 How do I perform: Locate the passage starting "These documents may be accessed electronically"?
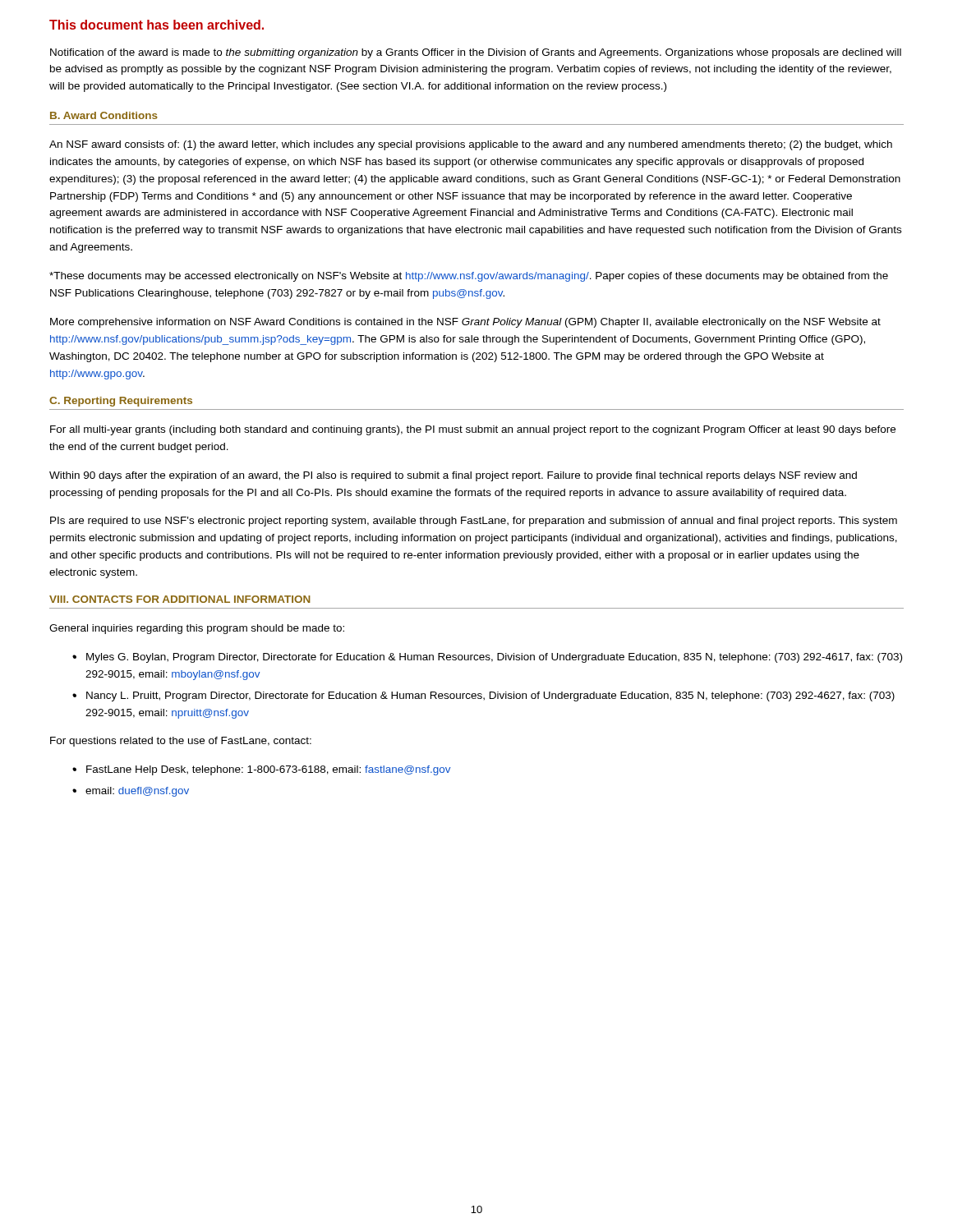(476, 285)
